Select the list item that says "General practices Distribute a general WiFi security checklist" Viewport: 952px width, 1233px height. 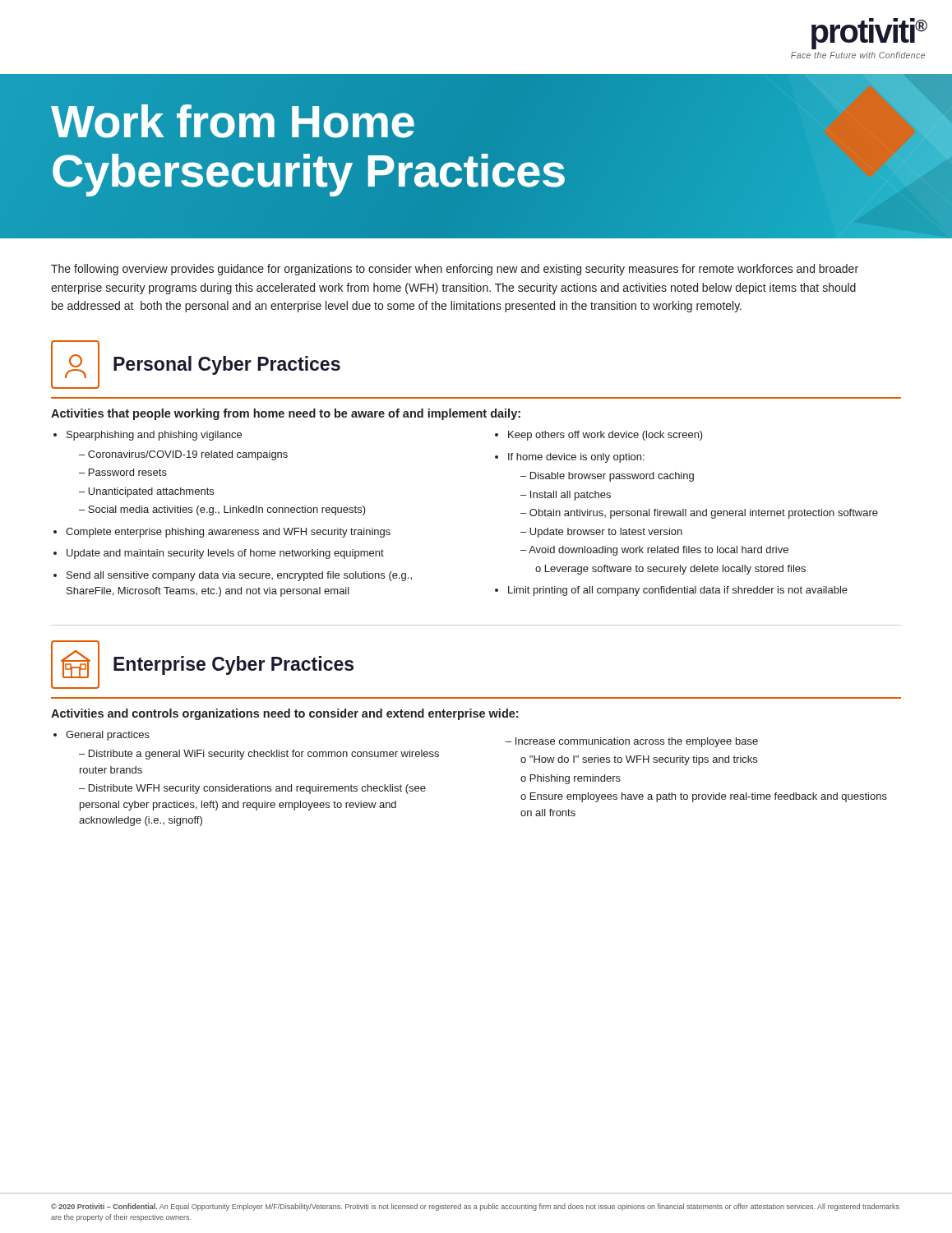(263, 778)
